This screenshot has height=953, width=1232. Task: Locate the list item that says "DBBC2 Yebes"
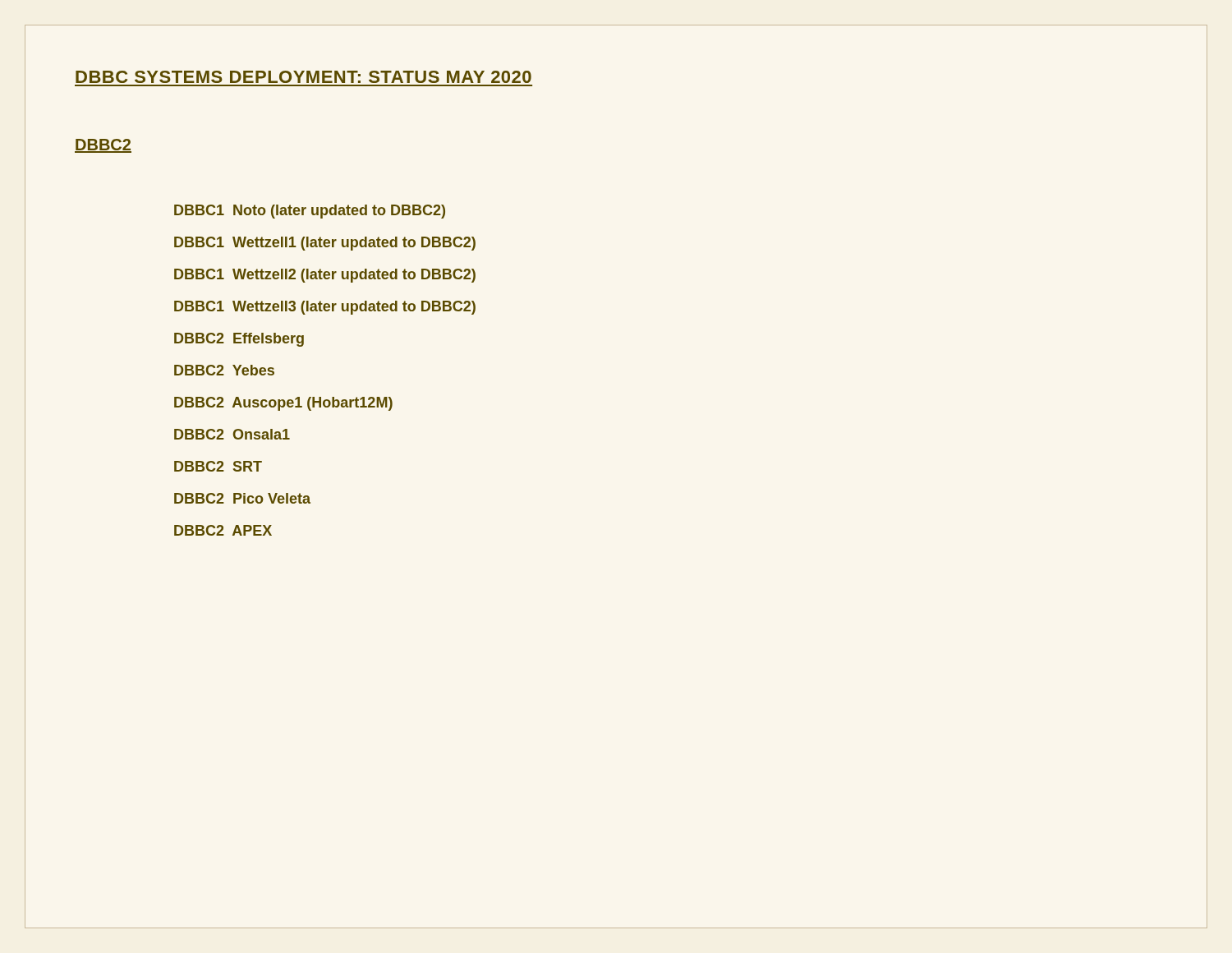224,371
